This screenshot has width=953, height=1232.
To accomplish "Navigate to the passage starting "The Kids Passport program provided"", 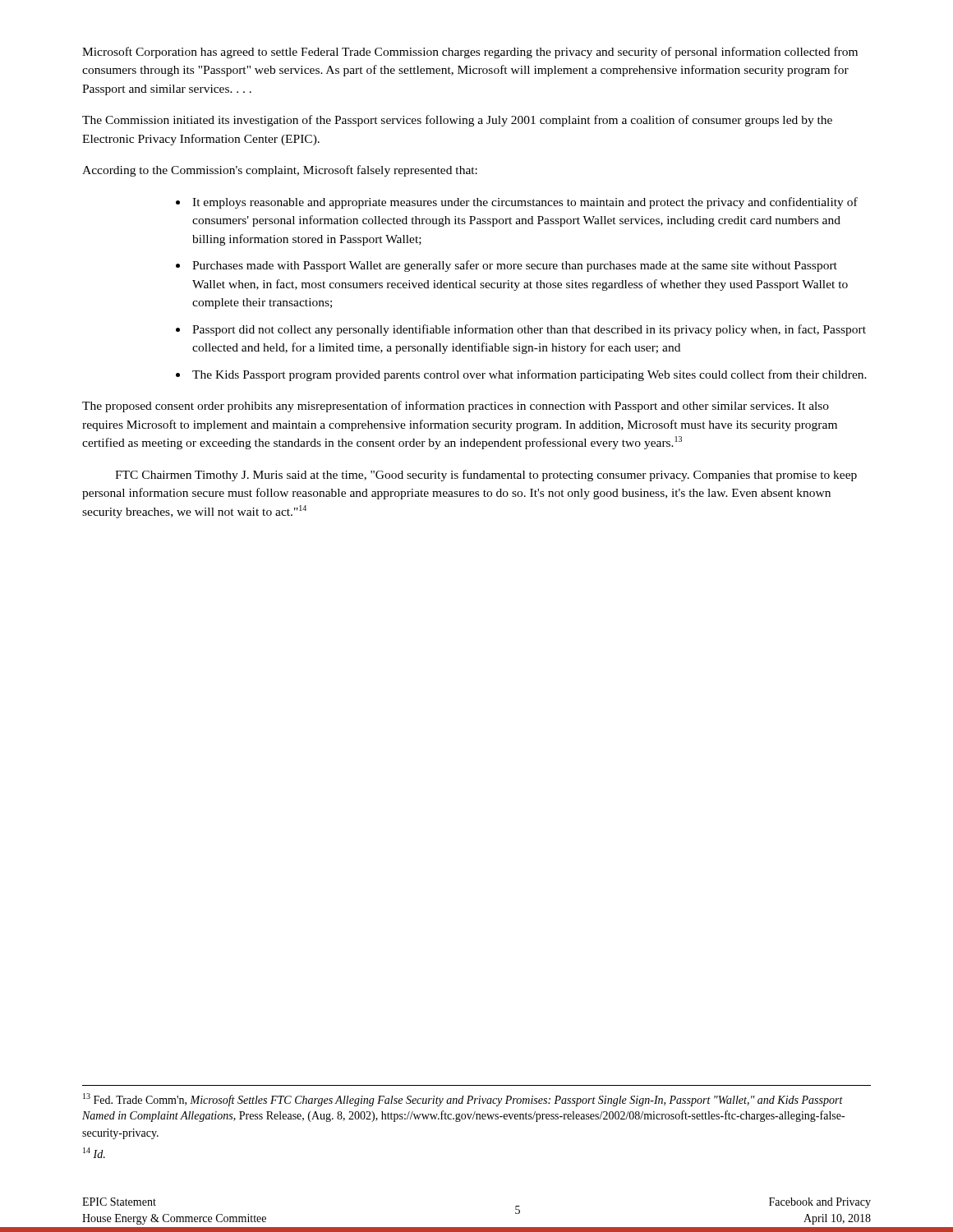I will click(x=530, y=374).
